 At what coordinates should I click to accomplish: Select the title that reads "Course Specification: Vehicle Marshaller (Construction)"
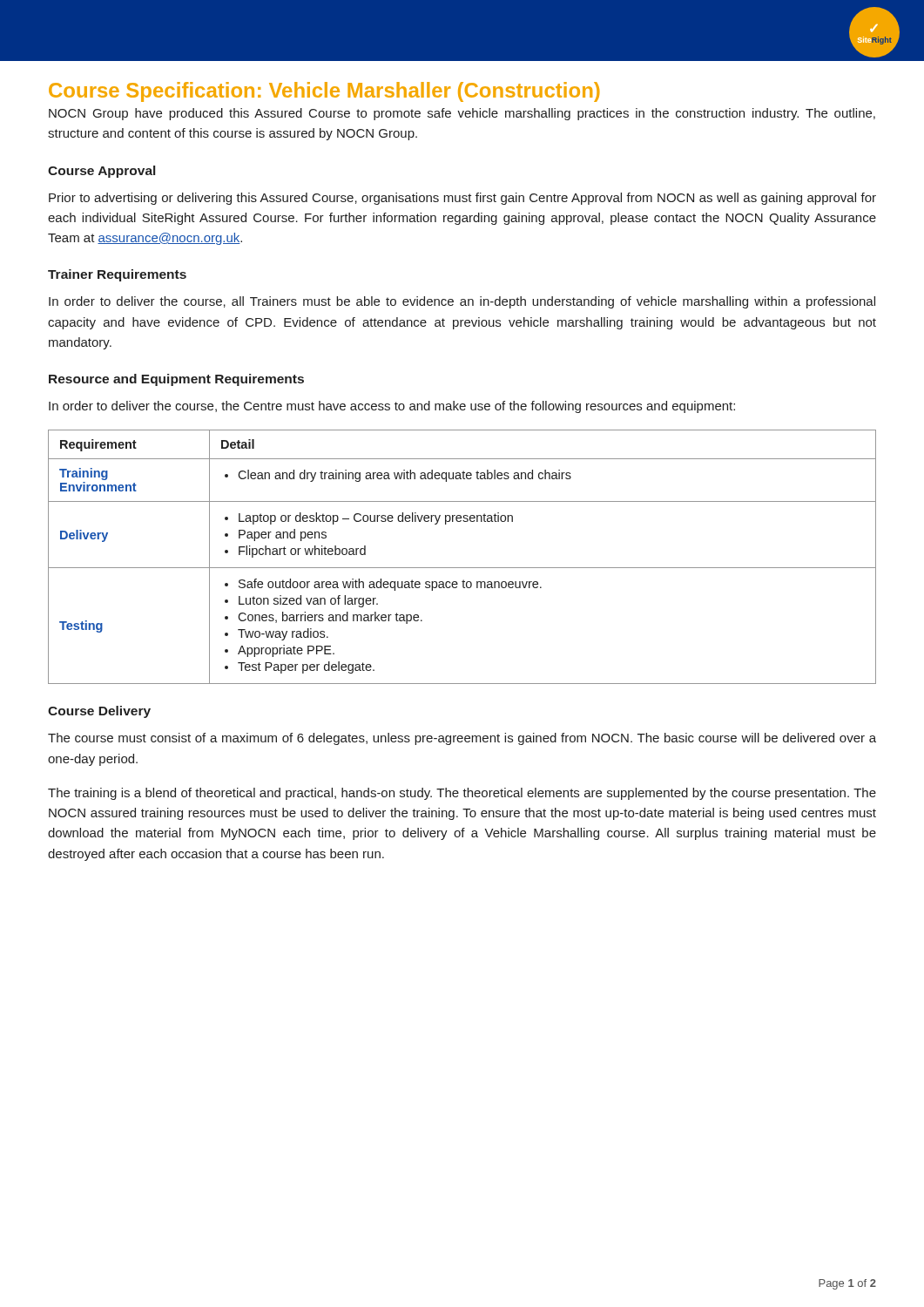[324, 90]
